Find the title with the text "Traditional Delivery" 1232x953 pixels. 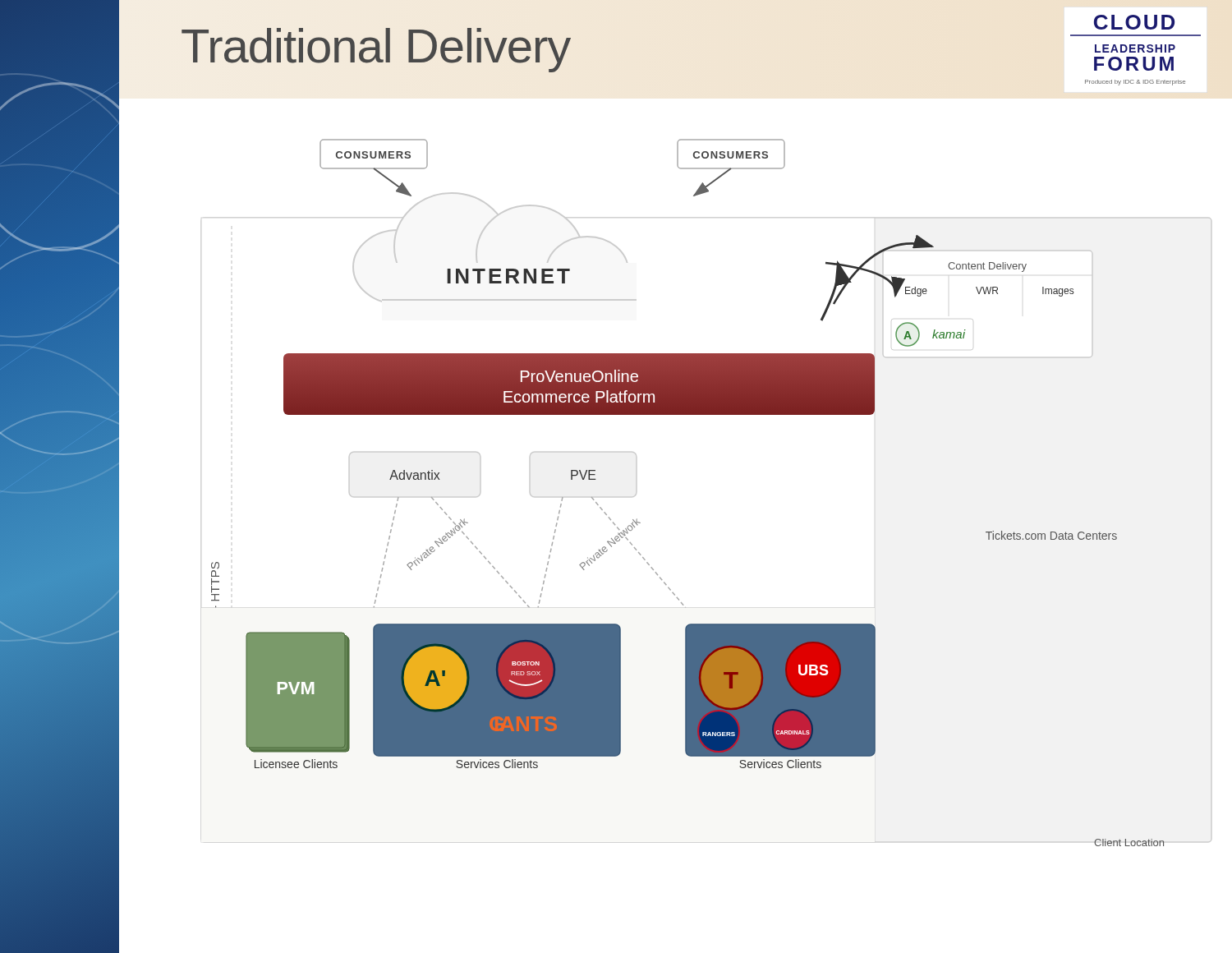(x=375, y=46)
